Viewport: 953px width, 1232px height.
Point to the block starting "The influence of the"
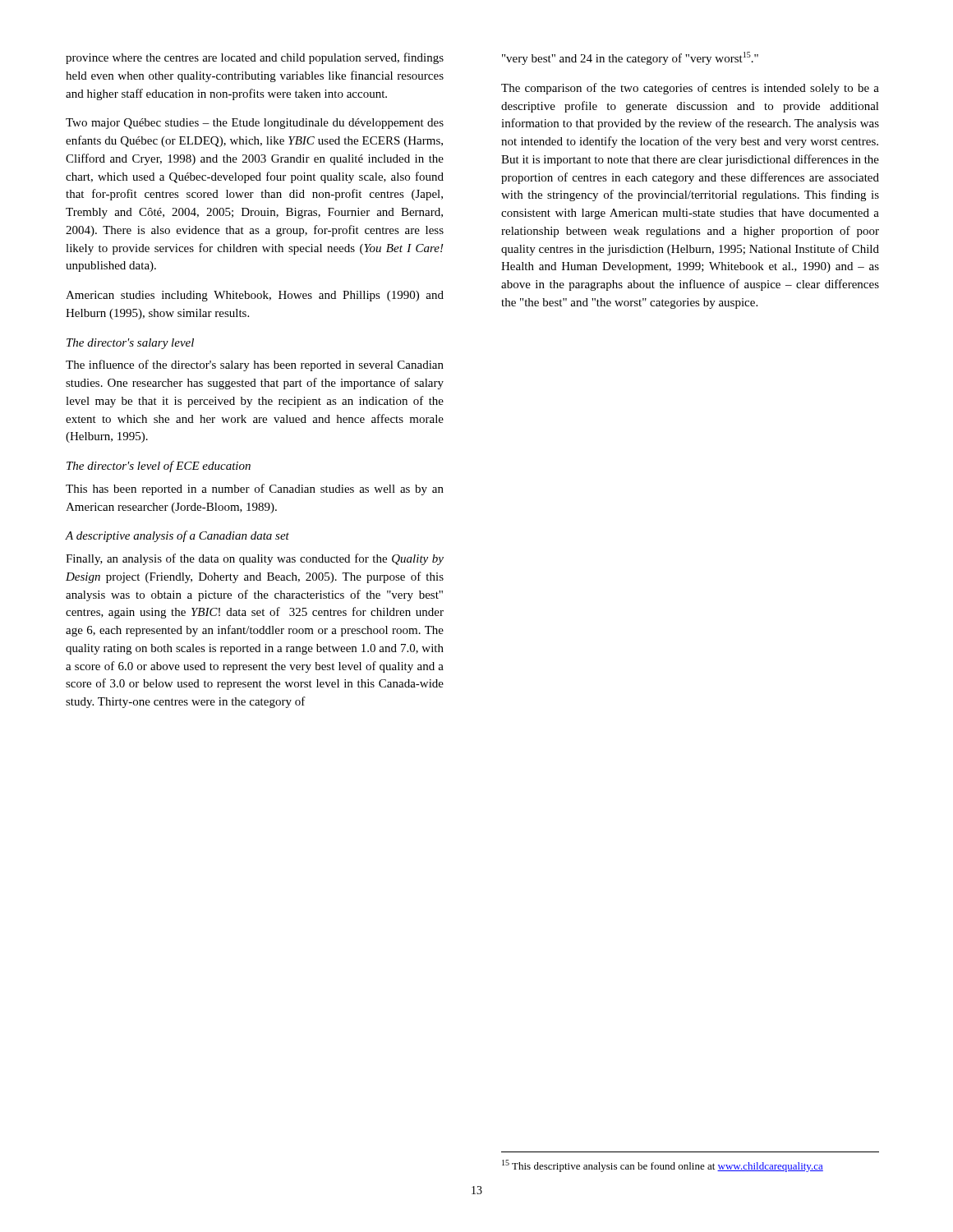click(x=255, y=401)
